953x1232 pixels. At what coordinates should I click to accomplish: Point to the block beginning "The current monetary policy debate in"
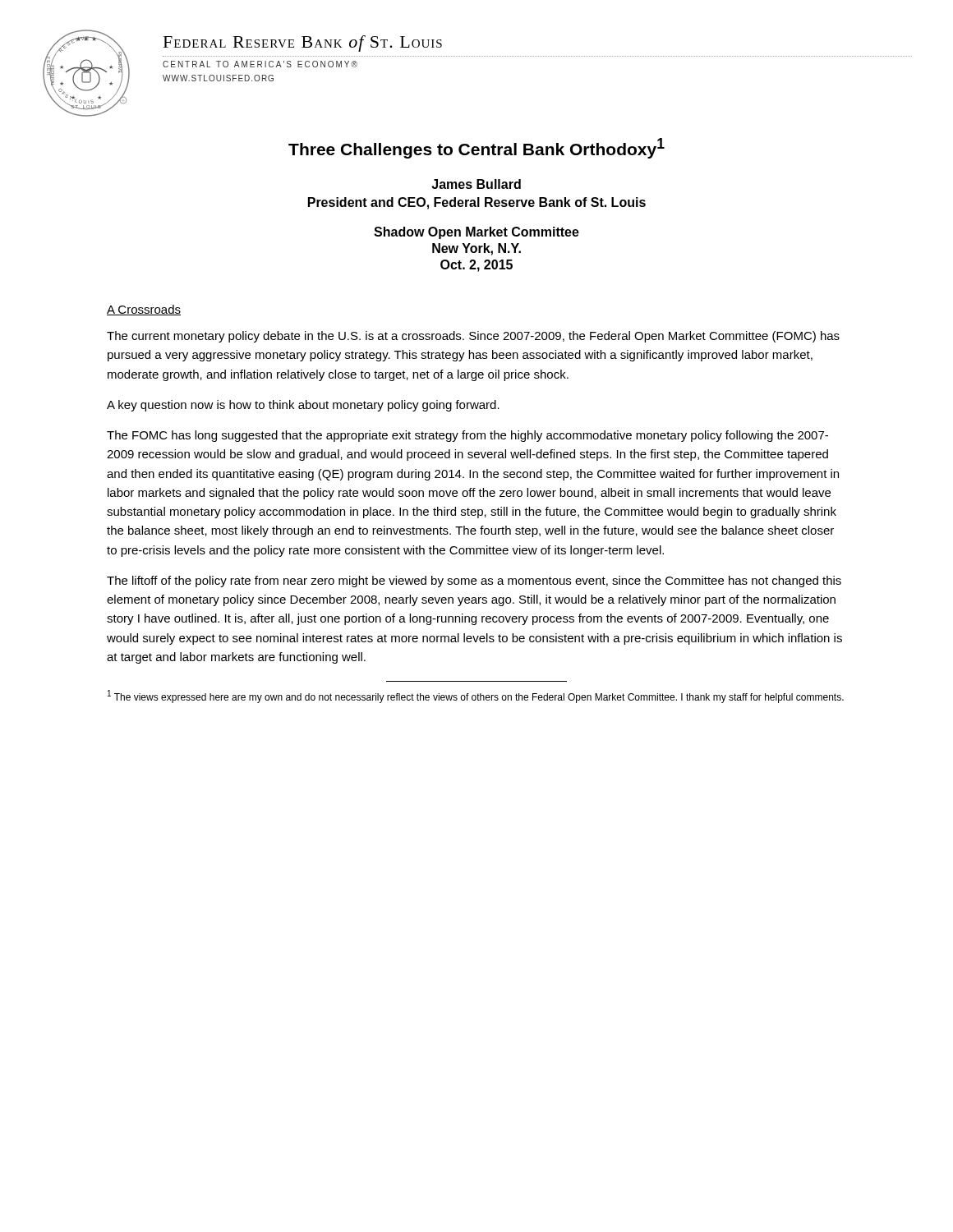(473, 355)
